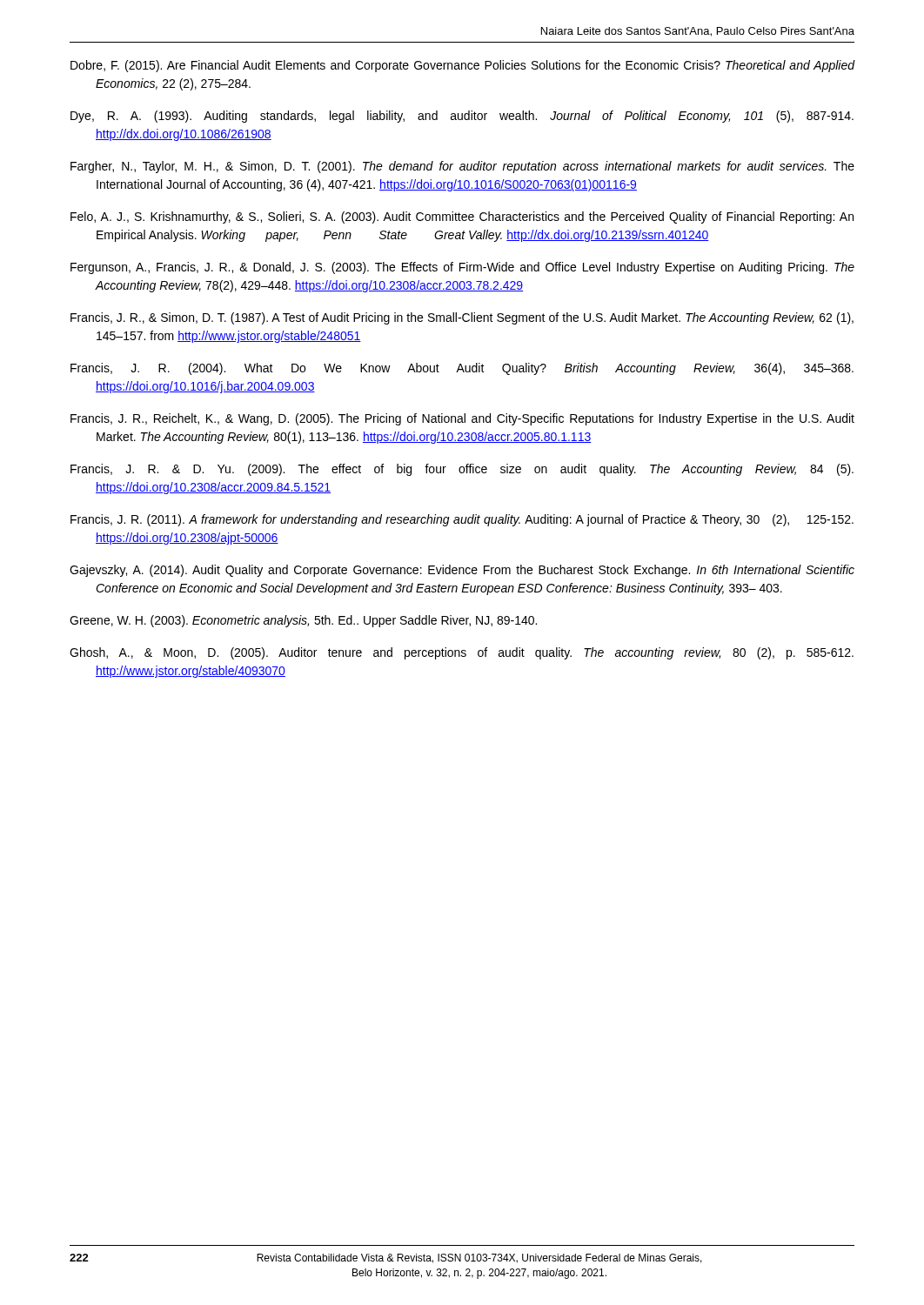The width and height of the screenshot is (924, 1305).
Task: Where is the passage that starts "Dye, R. A. (1993)."?
Action: 462,125
